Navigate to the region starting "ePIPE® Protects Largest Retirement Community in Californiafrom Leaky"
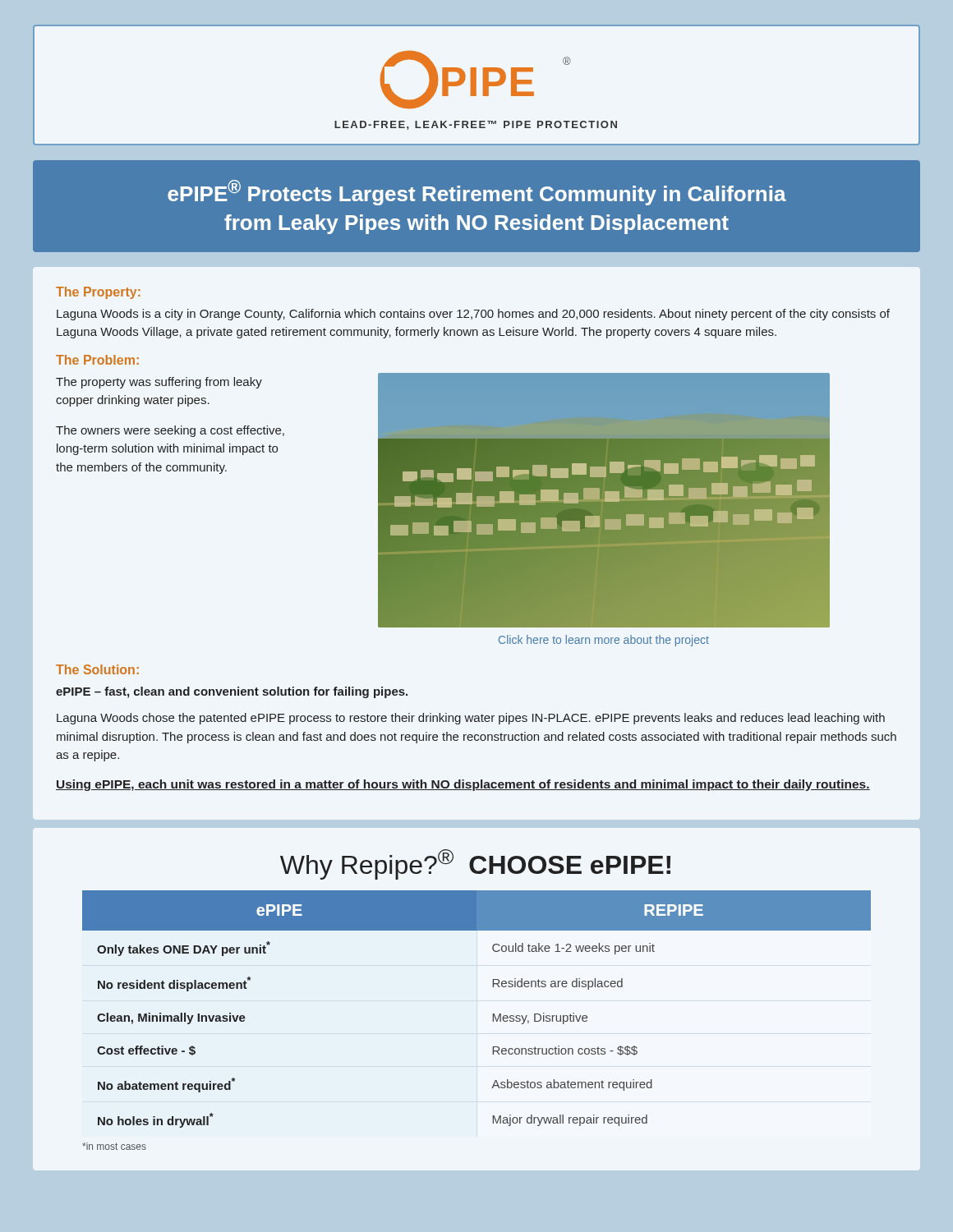 tap(476, 206)
